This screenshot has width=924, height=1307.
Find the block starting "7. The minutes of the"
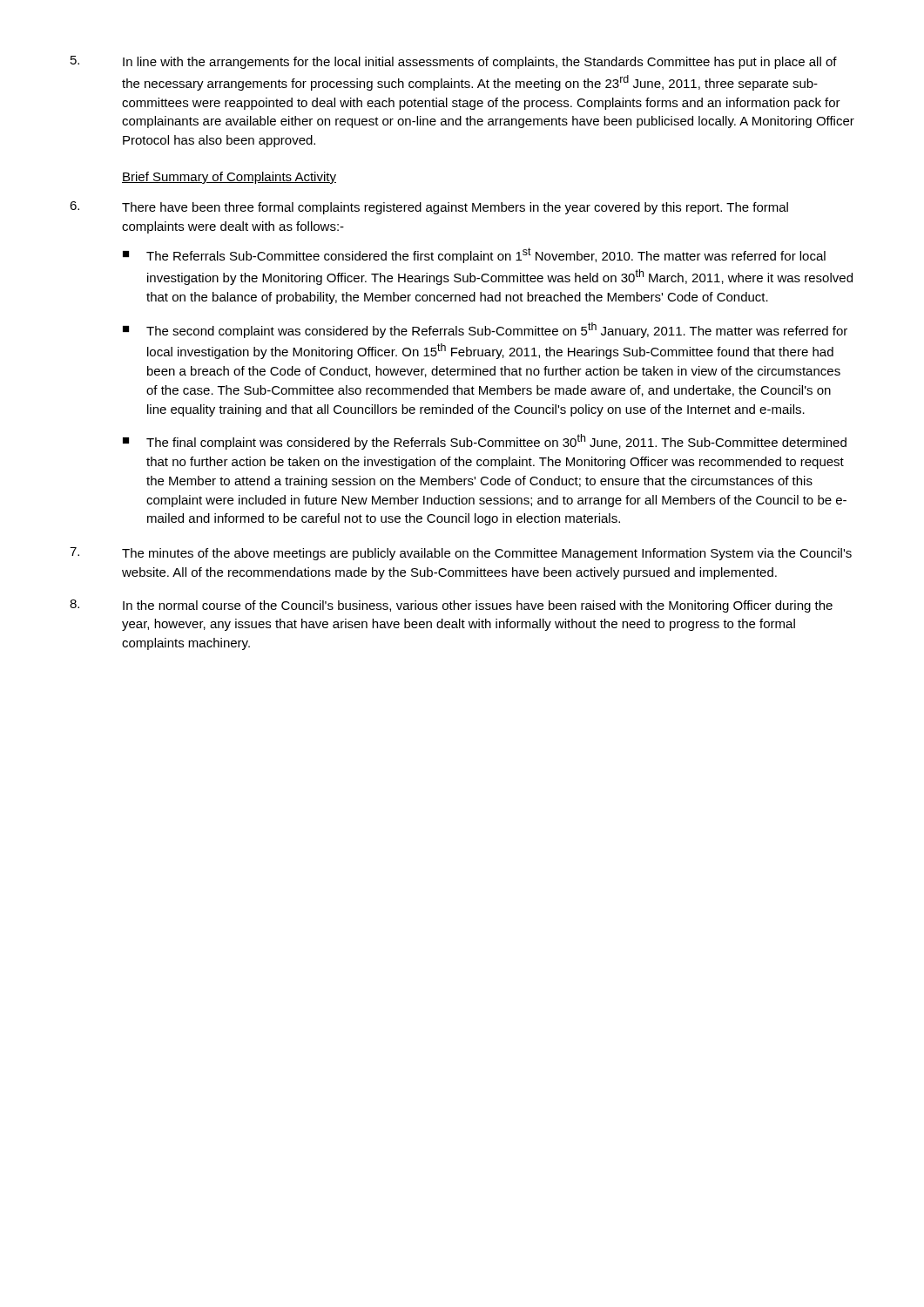pyautogui.click(x=462, y=563)
